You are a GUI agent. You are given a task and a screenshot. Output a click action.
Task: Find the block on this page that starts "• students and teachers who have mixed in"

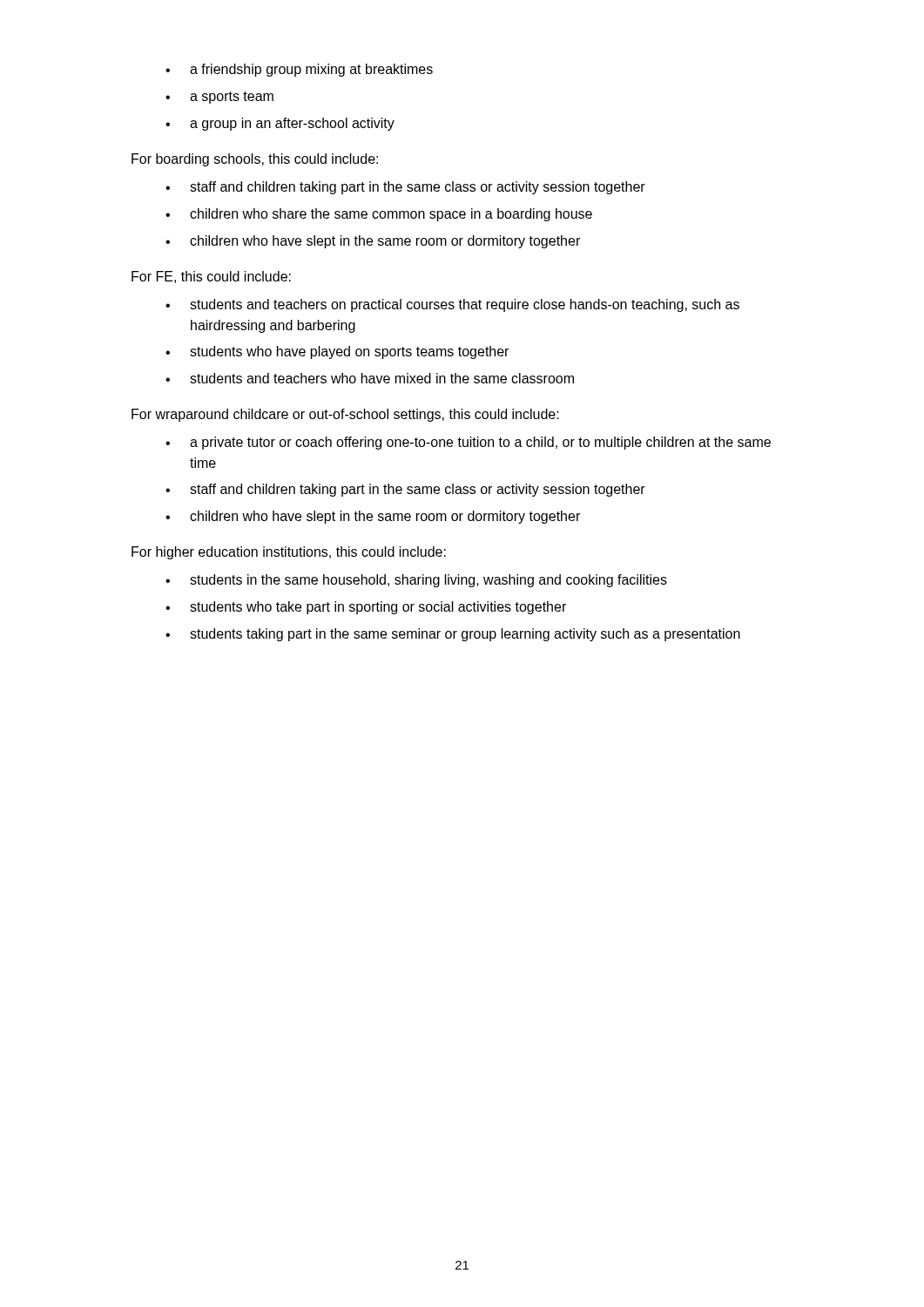(479, 379)
